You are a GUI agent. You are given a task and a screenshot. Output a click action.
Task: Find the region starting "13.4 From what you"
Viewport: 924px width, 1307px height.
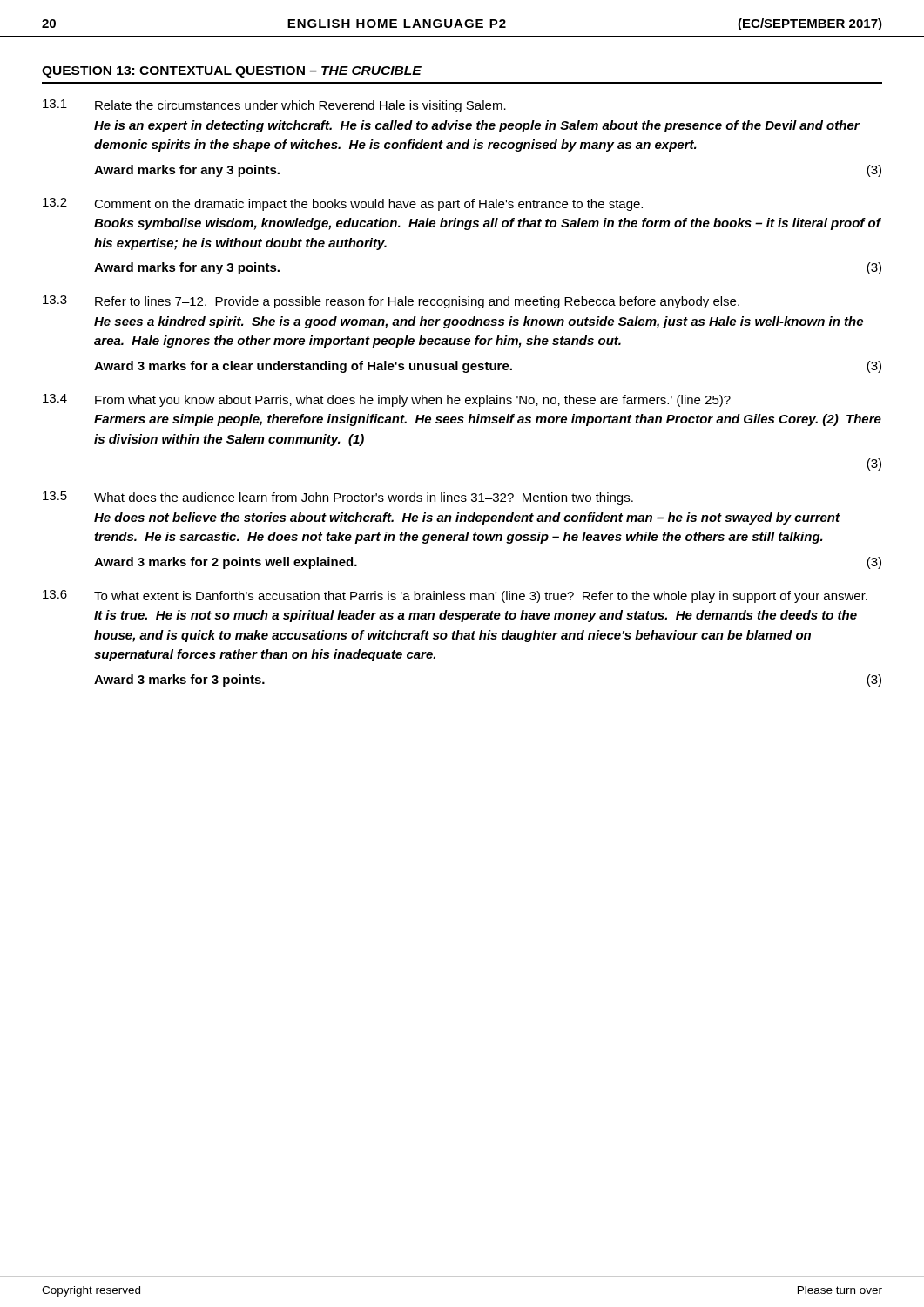coord(462,433)
